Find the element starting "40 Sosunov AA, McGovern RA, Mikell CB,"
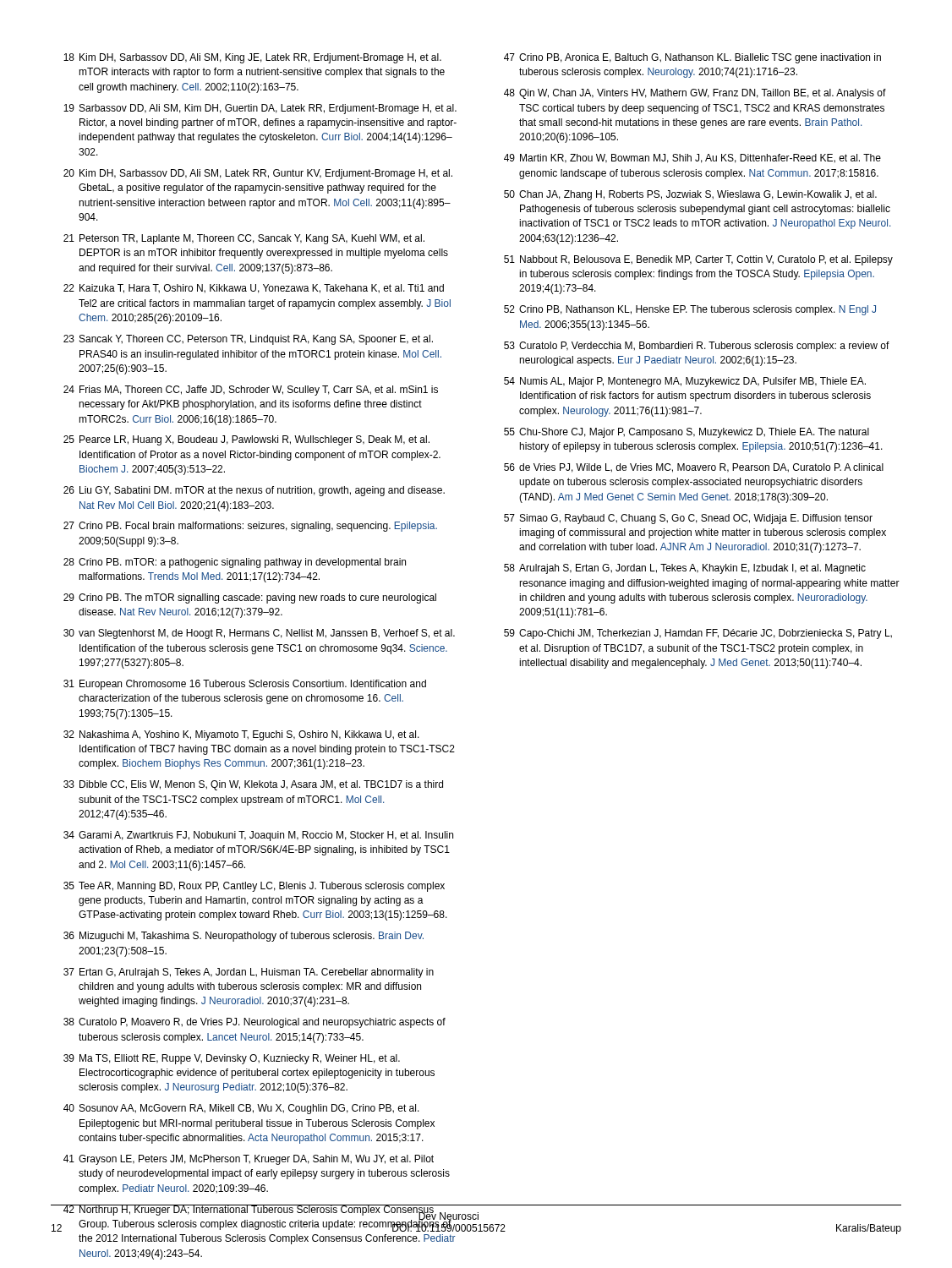 (x=256, y=1124)
